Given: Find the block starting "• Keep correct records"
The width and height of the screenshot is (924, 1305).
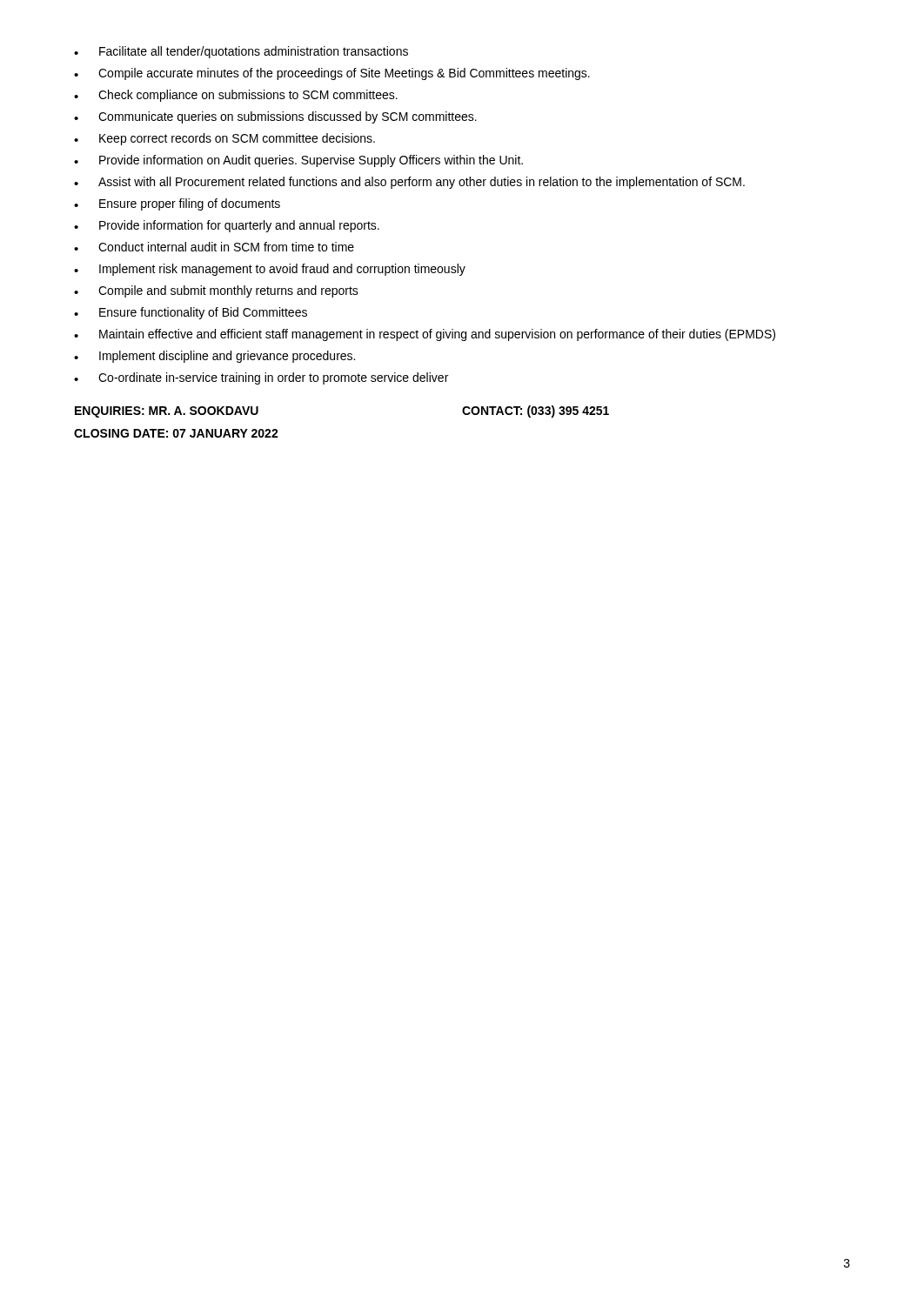Looking at the screenshot, I should click(224, 139).
